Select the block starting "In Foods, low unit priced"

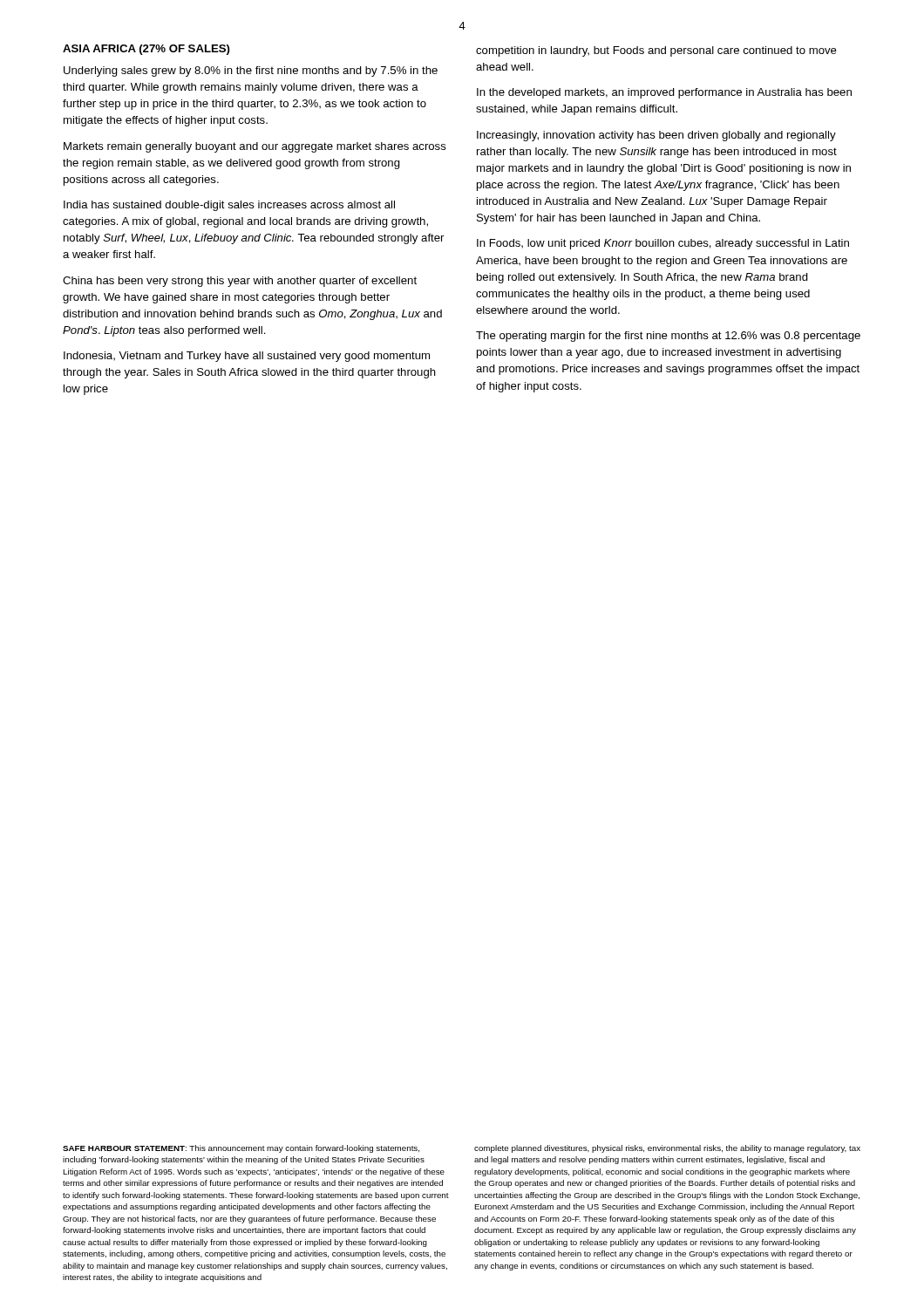tap(663, 277)
